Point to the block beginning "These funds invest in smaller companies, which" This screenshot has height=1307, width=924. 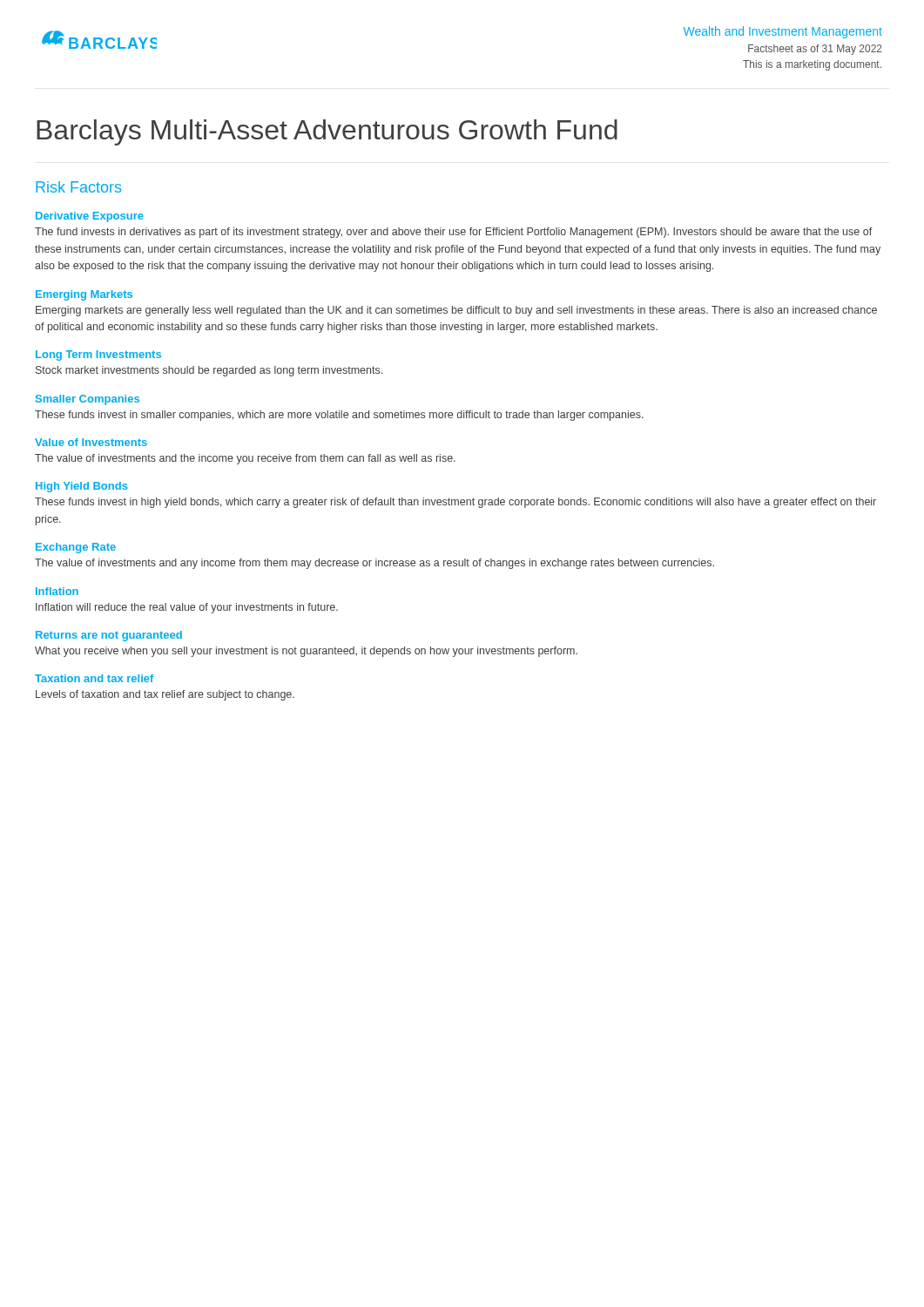tap(459, 415)
